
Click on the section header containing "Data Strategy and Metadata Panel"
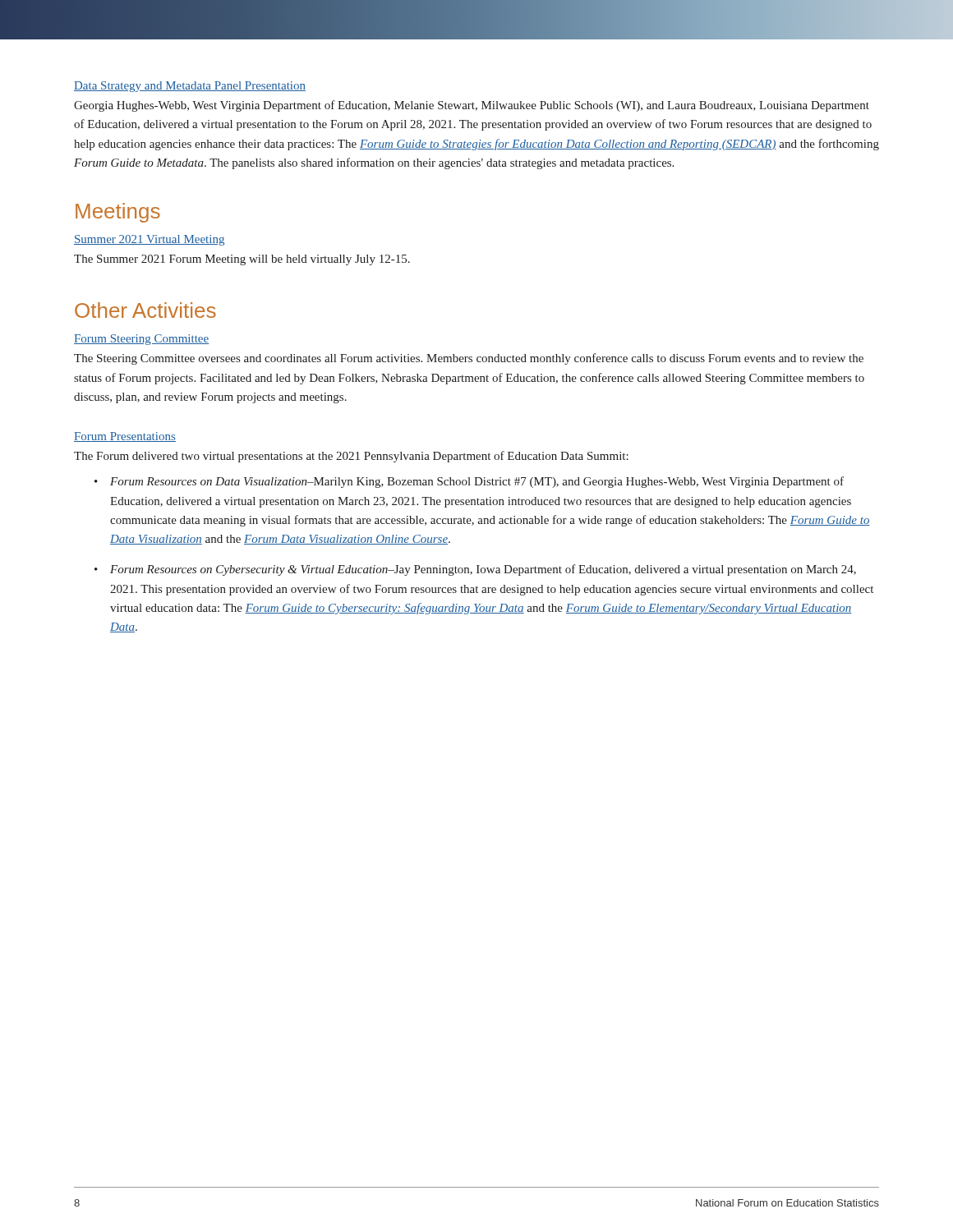coord(190,85)
